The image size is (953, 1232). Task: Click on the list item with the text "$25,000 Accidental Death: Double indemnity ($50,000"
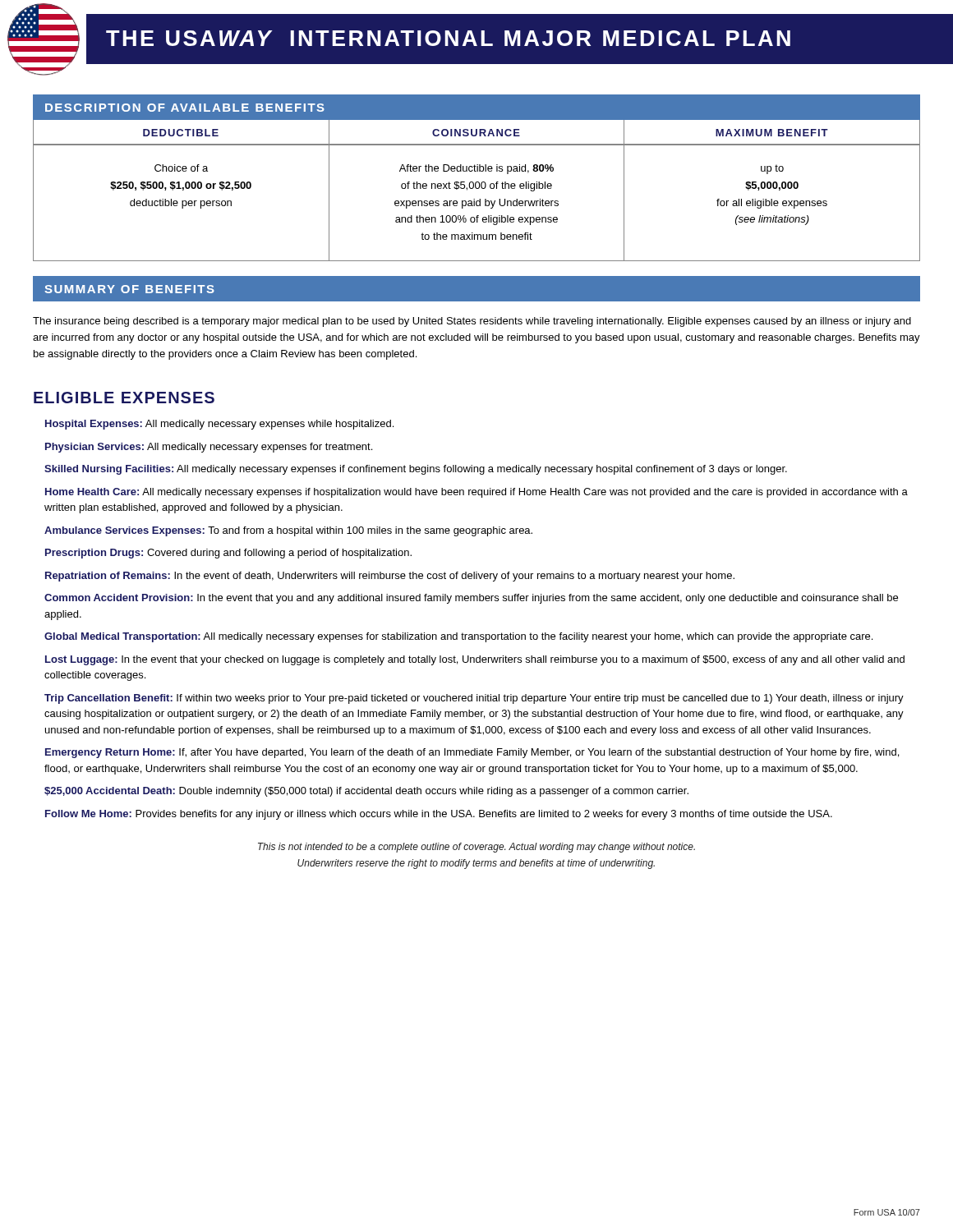pos(367,791)
